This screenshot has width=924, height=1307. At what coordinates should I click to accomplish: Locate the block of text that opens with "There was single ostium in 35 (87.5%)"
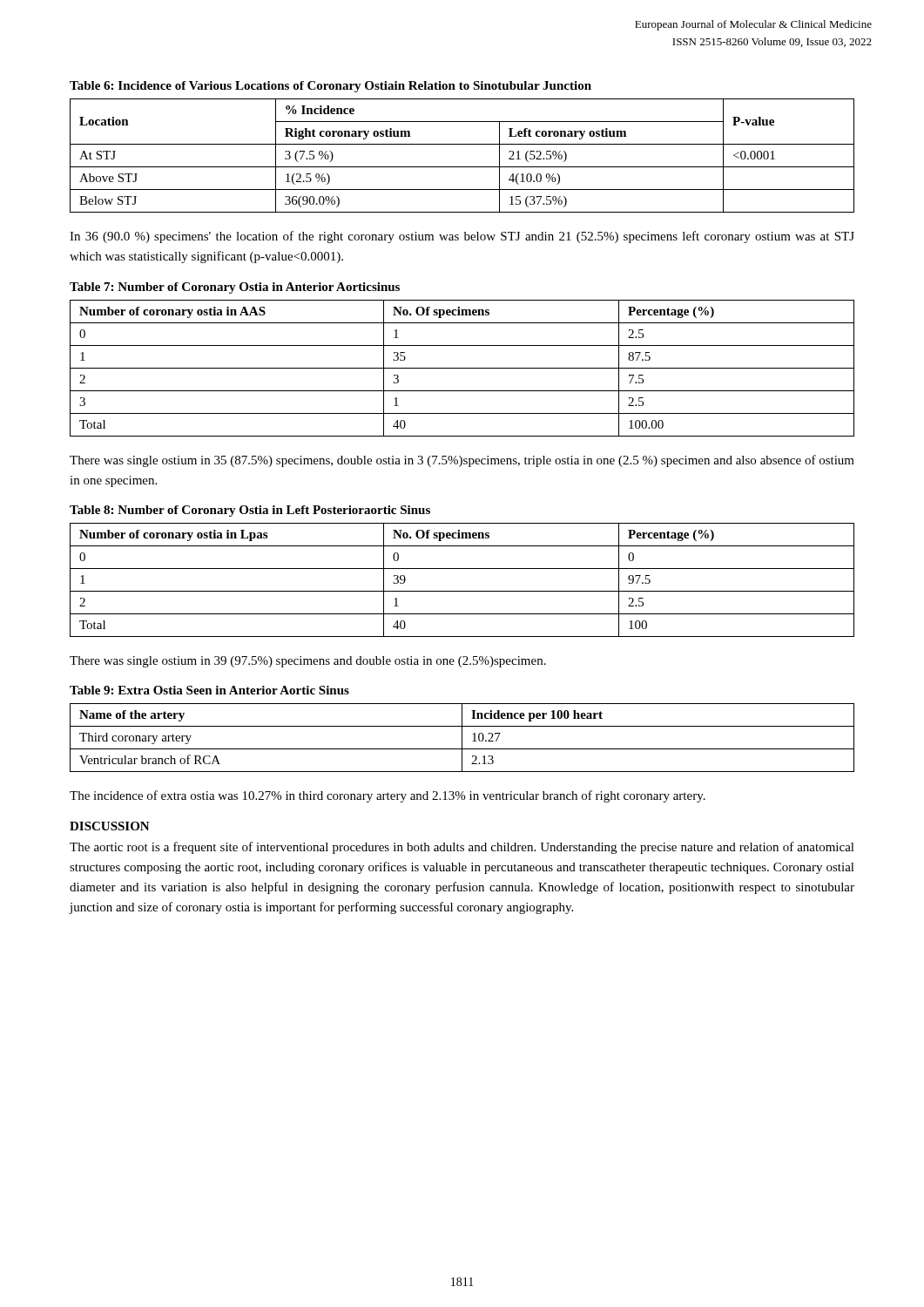click(462, 470)
